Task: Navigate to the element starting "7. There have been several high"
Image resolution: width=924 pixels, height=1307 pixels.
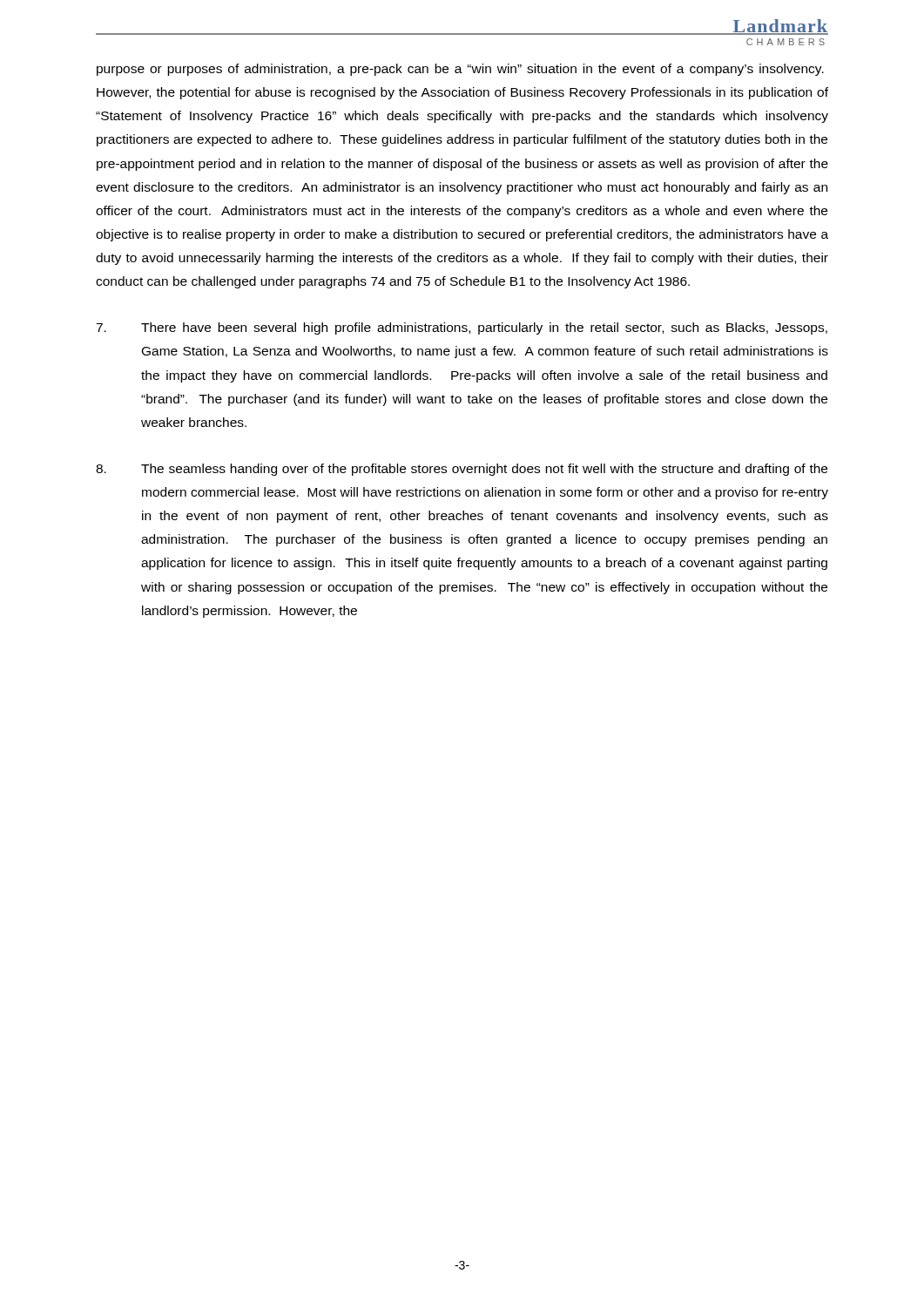Action: click(462, 375)
